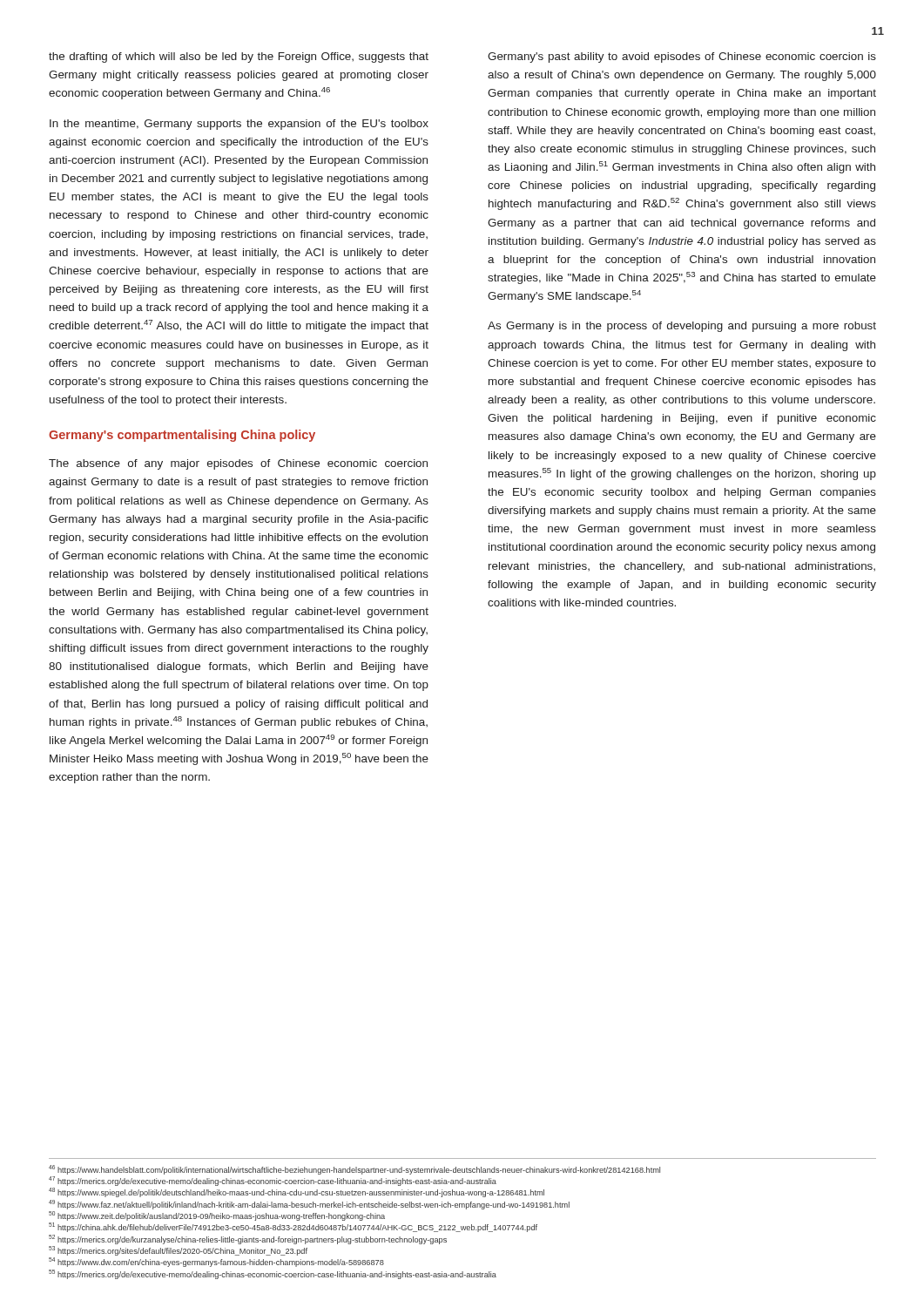Find the block starting "53 https://merics.org/sites/default/files/2020-05/China_Monitor_No_23.pdf"

178,1251
